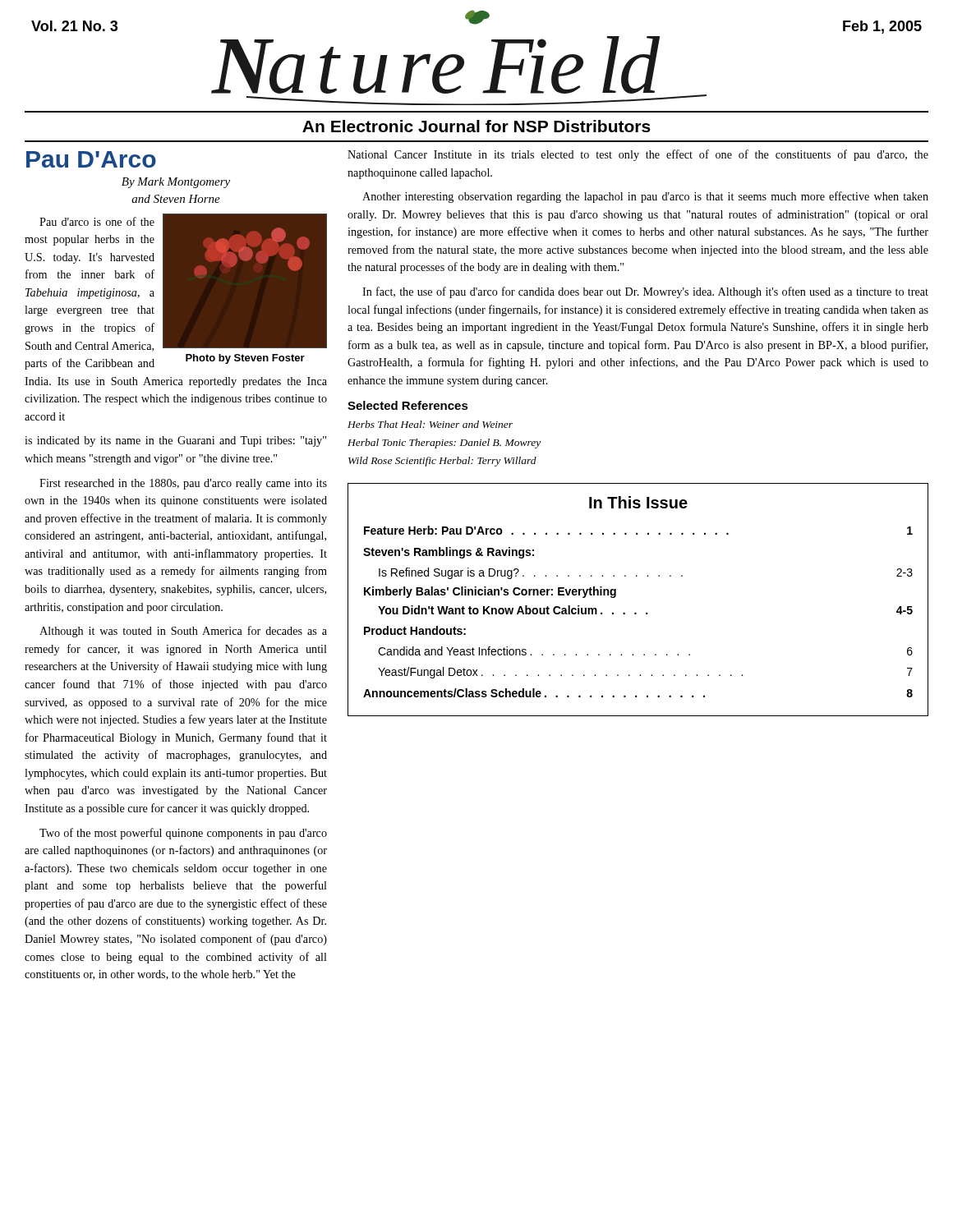Image resolution: width=953 pixels, height=1232 pixels.
Task: Locate the region starting "National Cancer Institute in its trials elected to"
Action: pyautogui.click(x=638, y=155)
